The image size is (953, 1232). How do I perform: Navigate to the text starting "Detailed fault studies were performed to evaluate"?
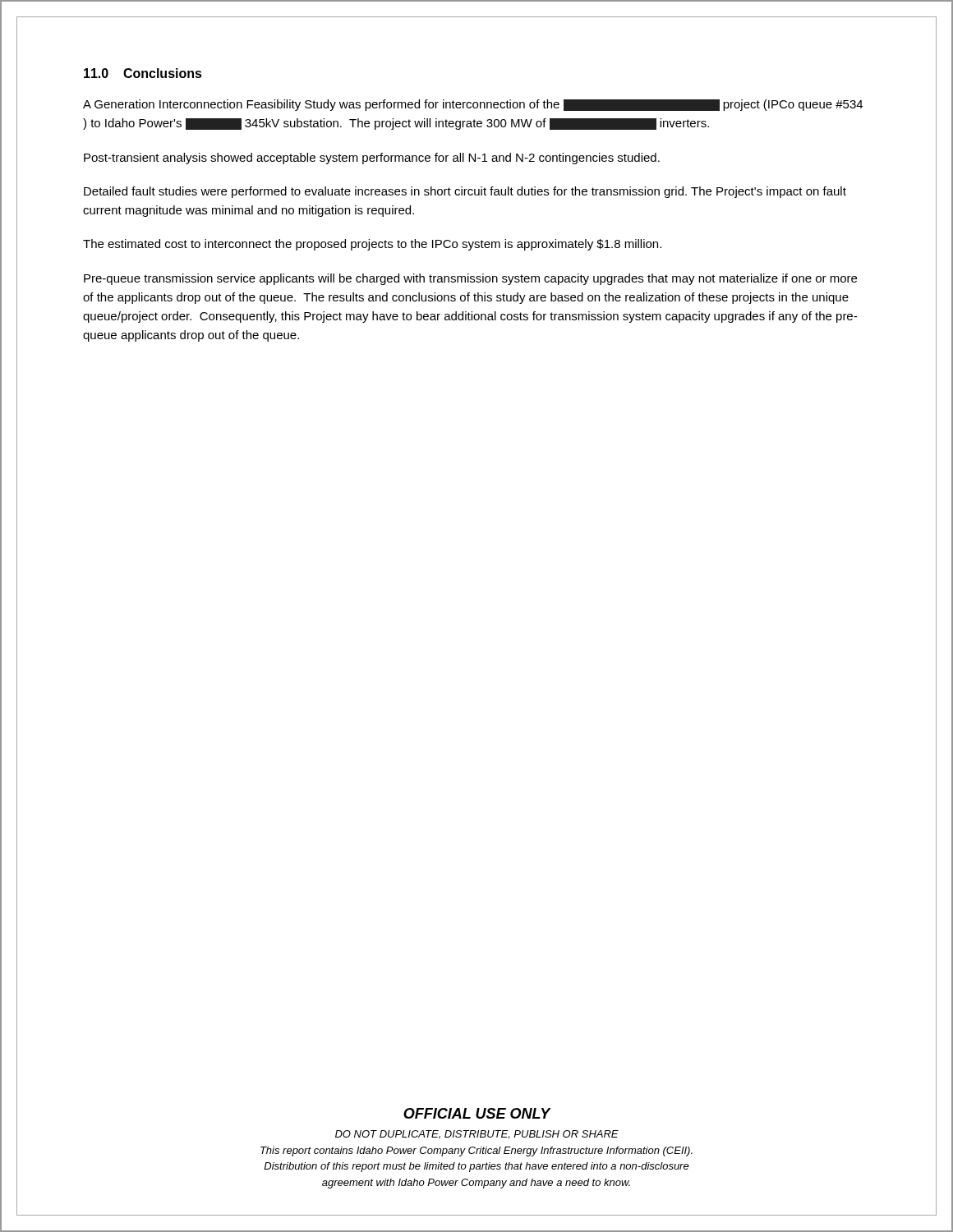pyautogui.click(x=465, y=200)
